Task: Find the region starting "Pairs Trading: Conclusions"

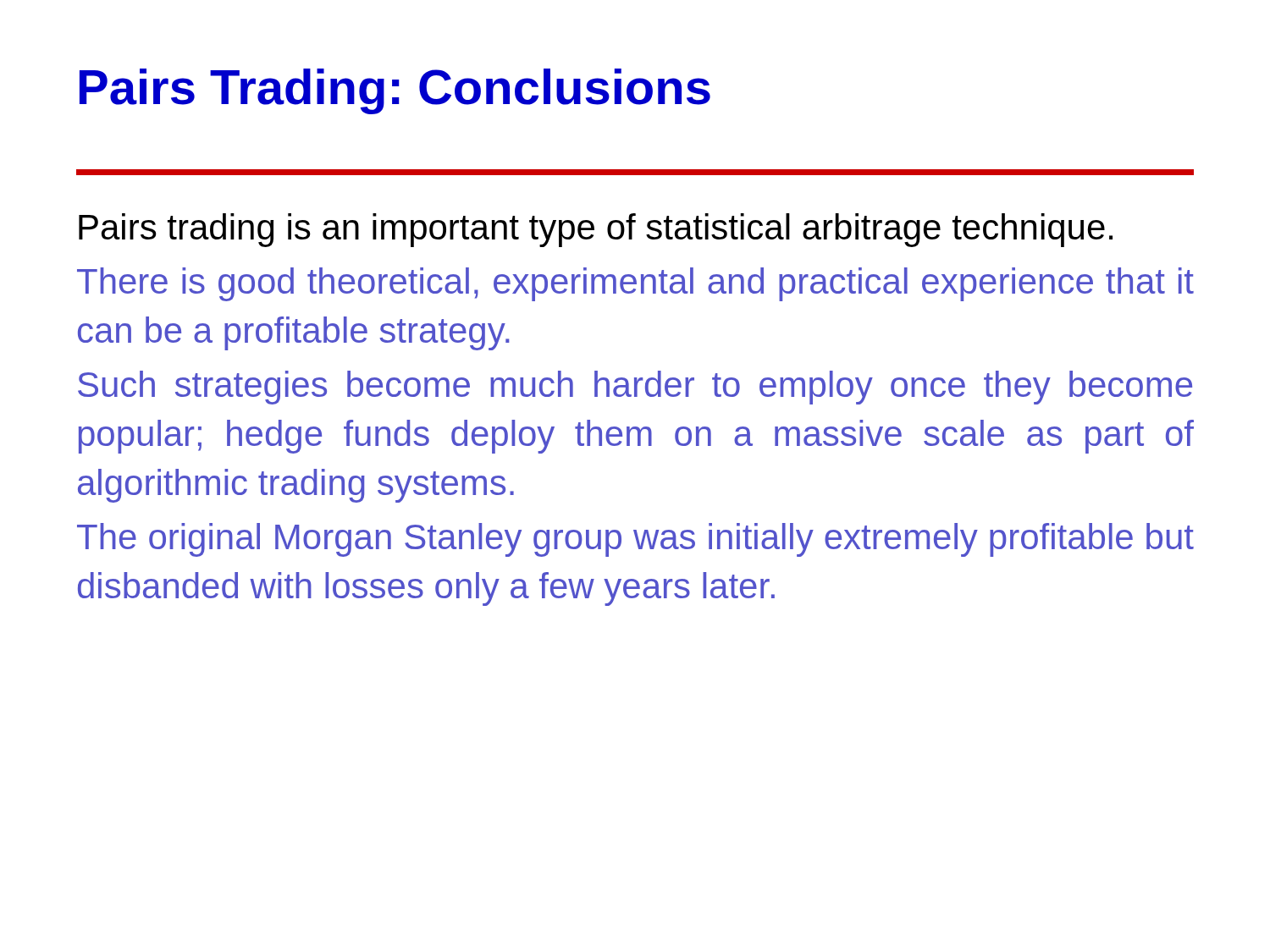Action: click(x=394, y=87)
